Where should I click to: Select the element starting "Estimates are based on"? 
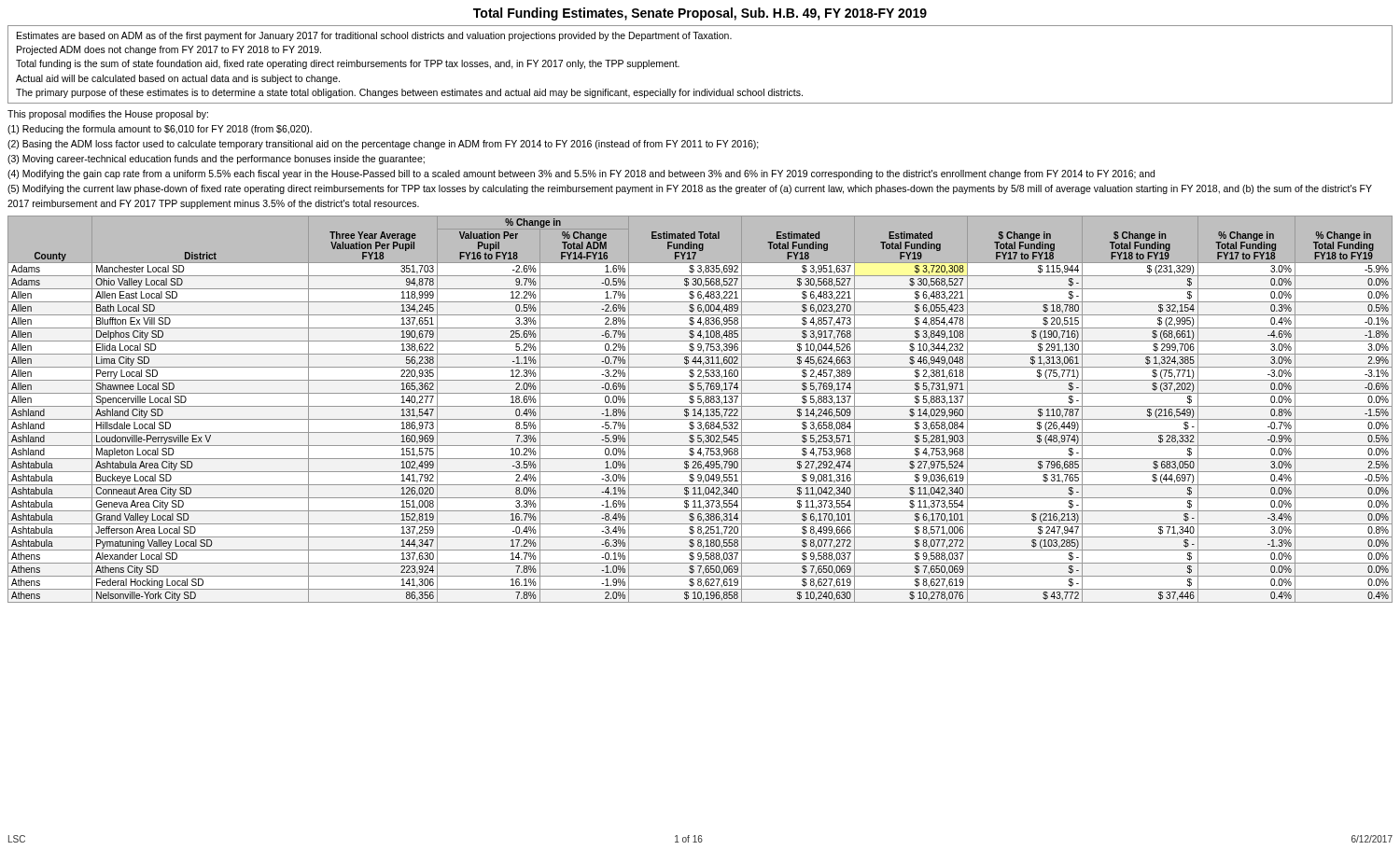pos(410,64)
